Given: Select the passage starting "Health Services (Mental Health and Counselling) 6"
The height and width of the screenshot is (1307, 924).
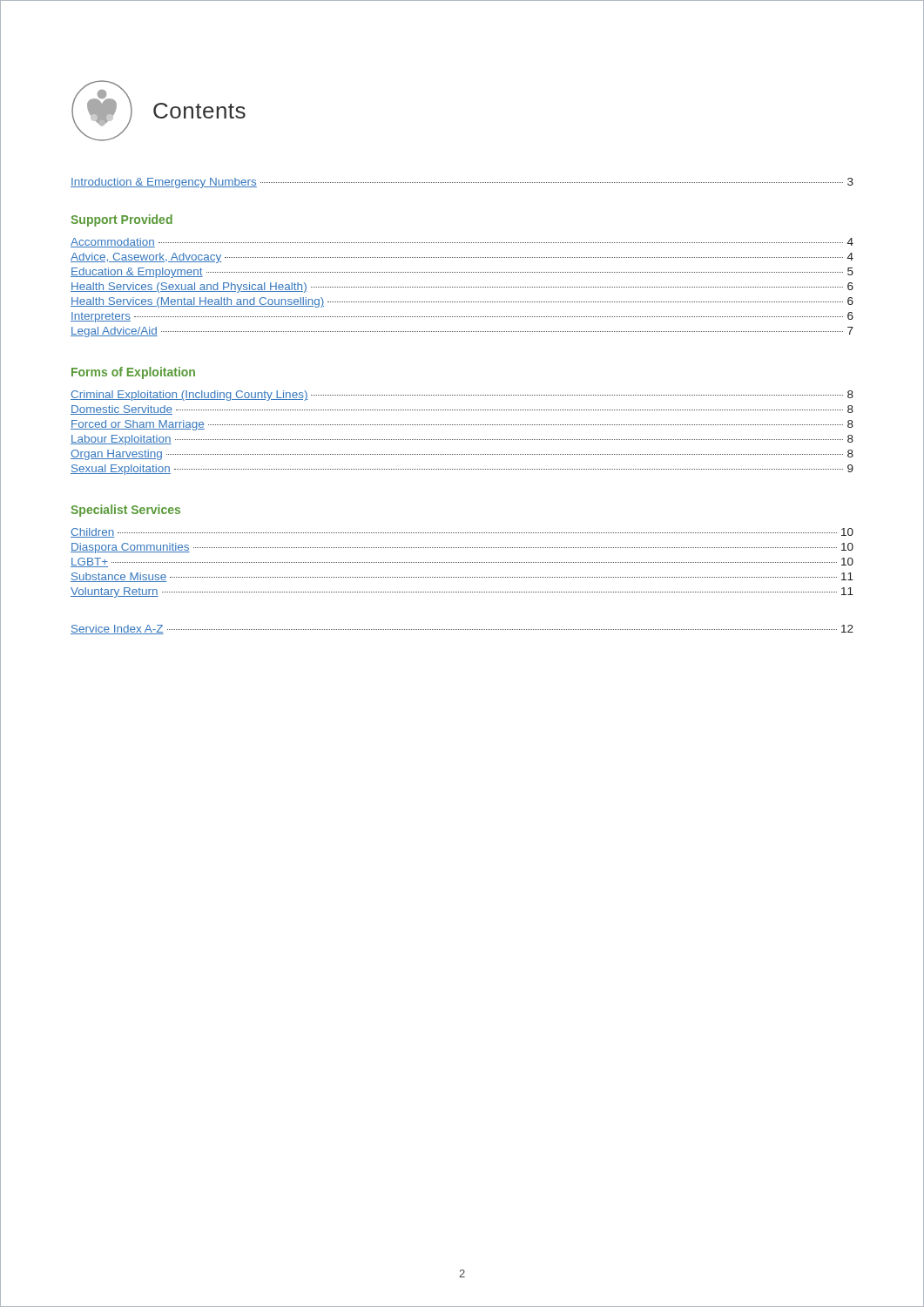Looking at the screenshot, I should (x=462, y=301).
